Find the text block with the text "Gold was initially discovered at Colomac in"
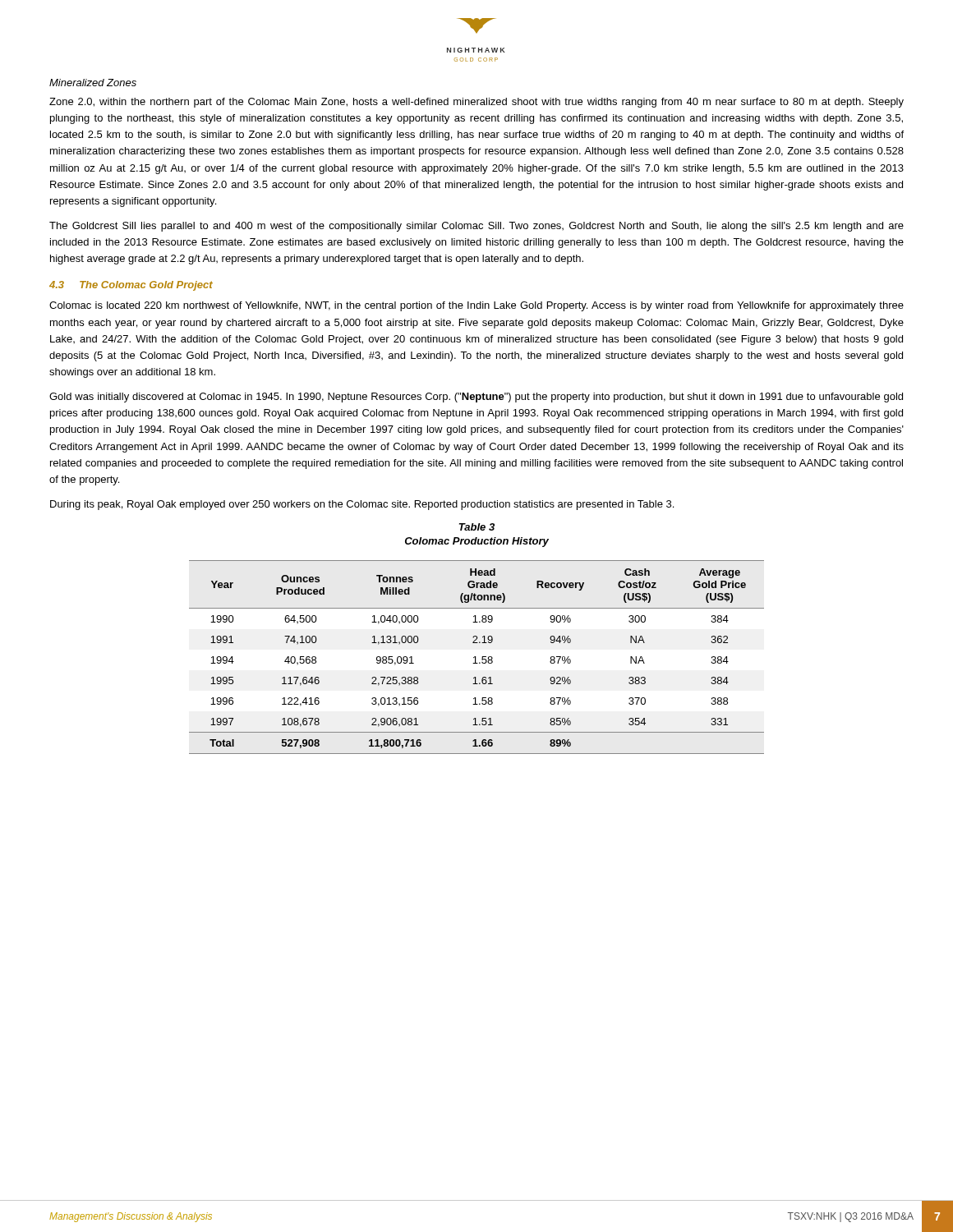The height and width of the screenshot is (1232, 953). (x=476, y=438)
